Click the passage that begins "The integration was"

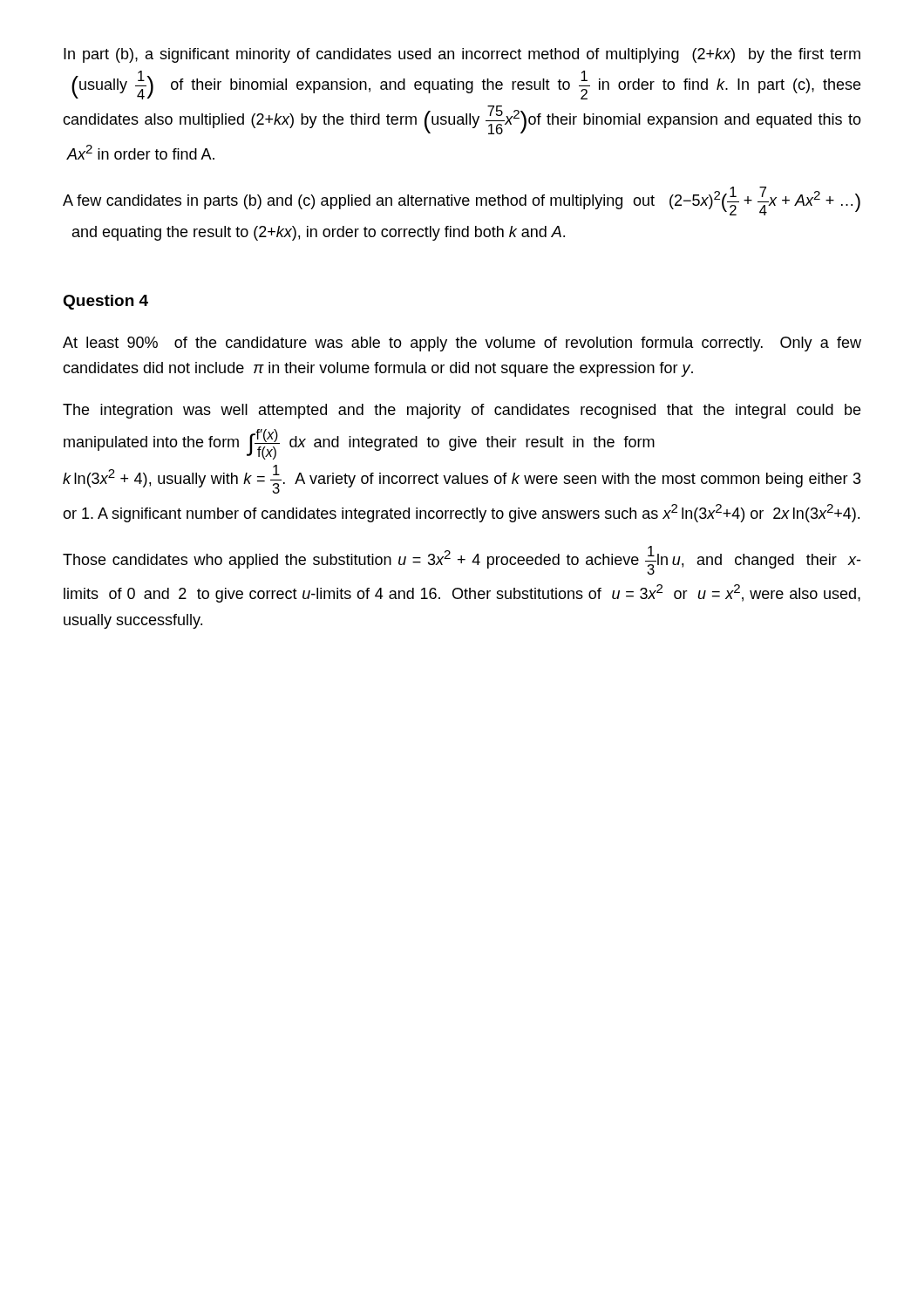[x=462, y=462]
